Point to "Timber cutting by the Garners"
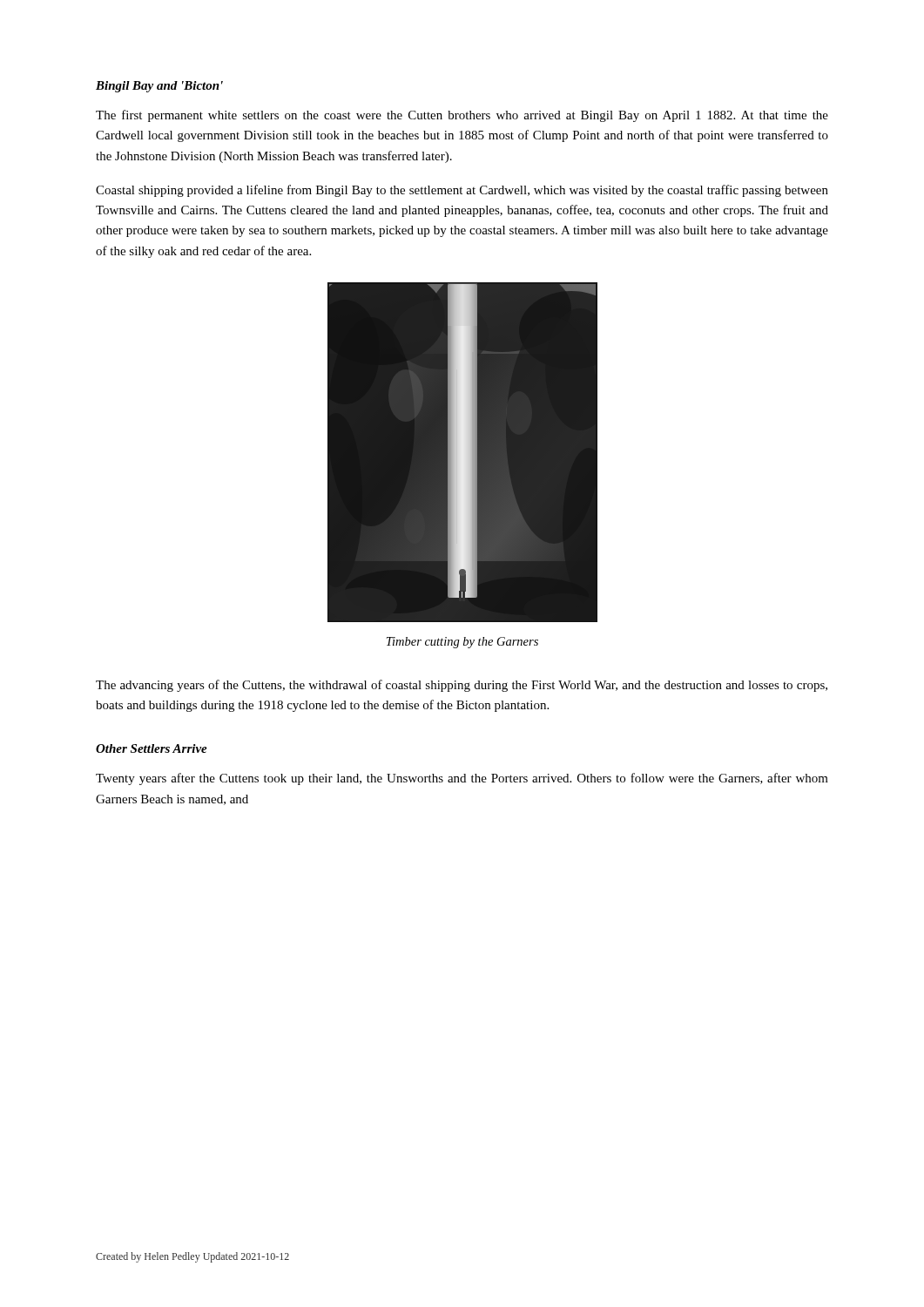This screenshot has width=924, height=1307. click(462, 641)
